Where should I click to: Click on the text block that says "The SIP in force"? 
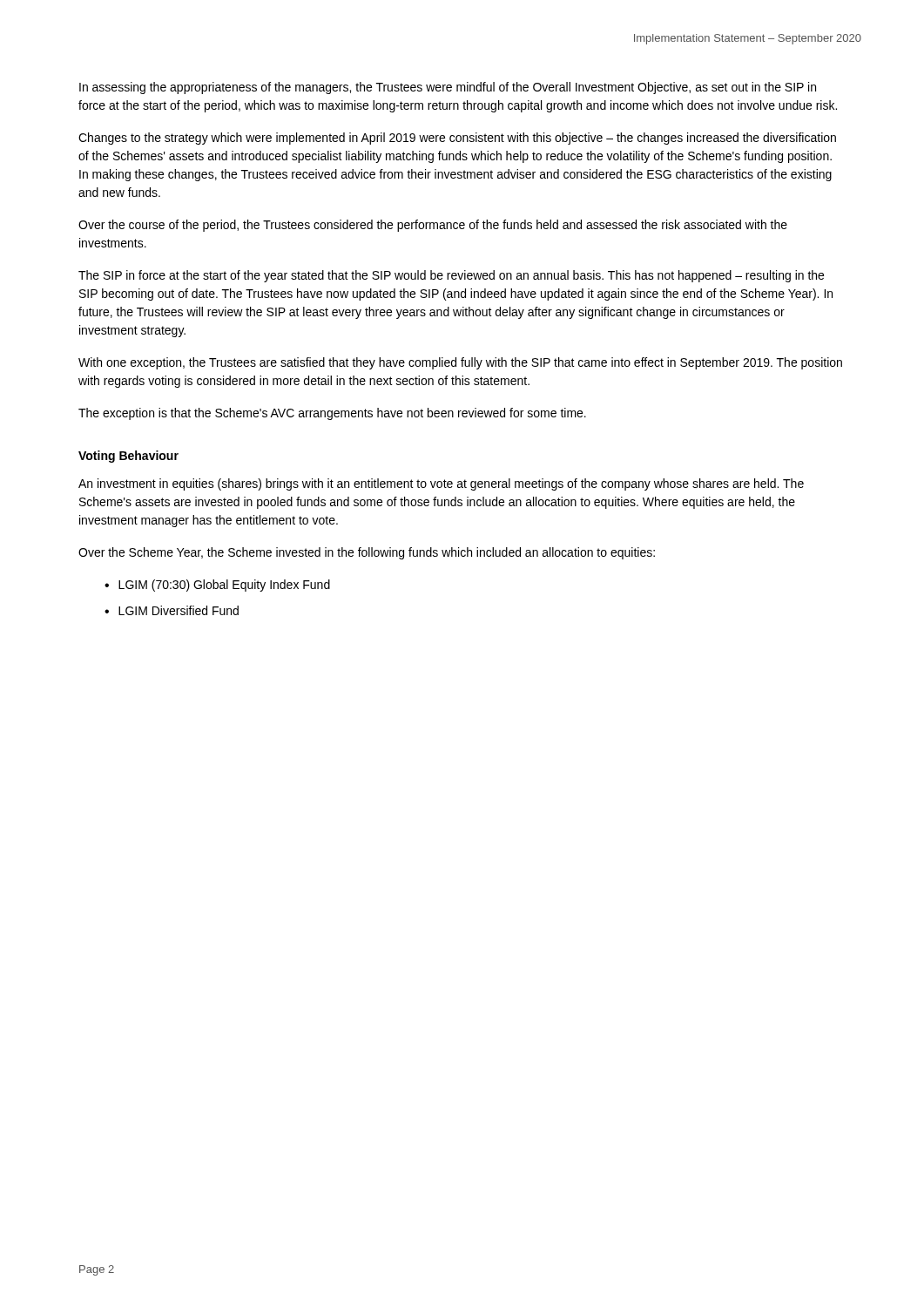point(456,303)
